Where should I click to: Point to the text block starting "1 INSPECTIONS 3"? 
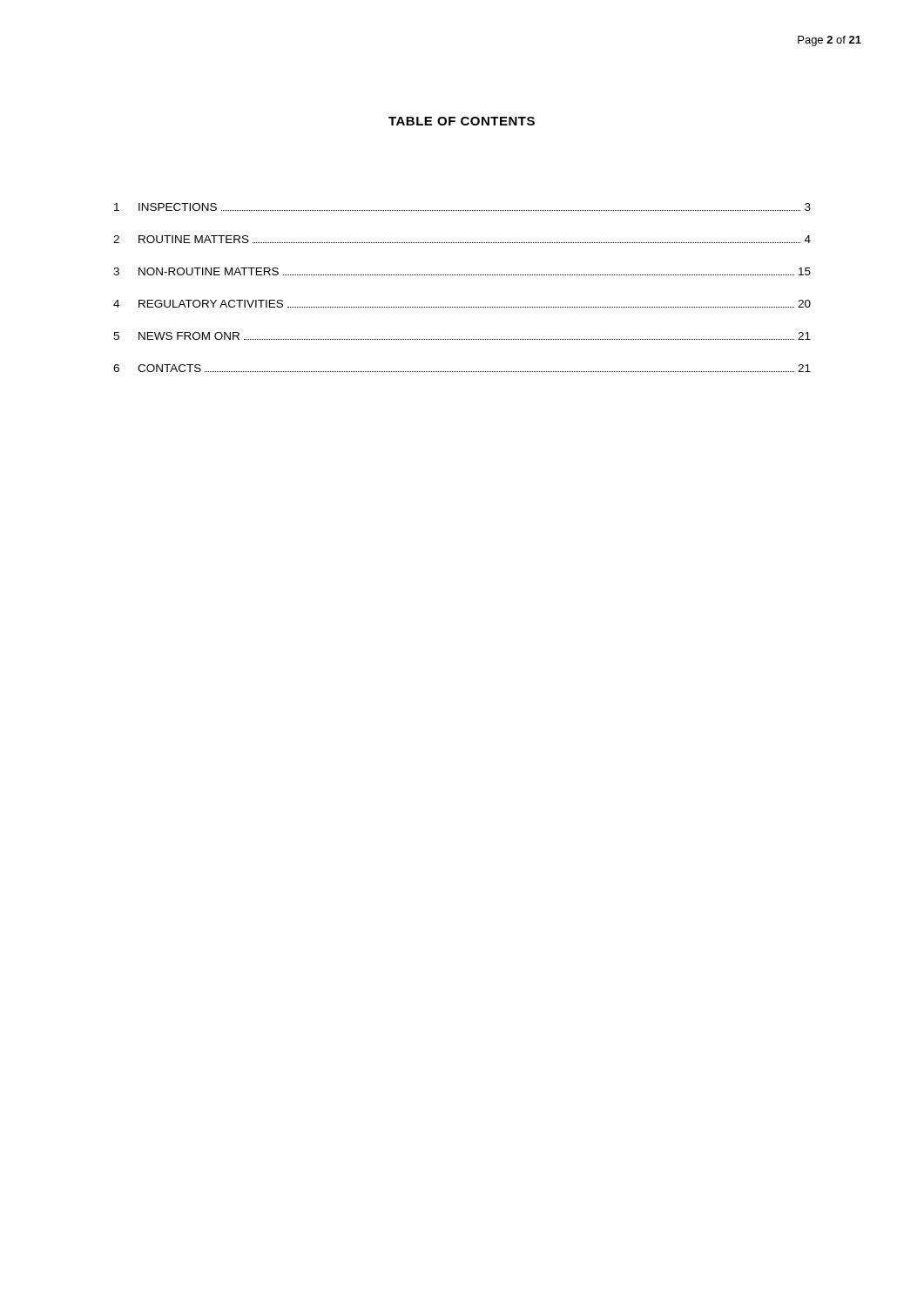462,207
